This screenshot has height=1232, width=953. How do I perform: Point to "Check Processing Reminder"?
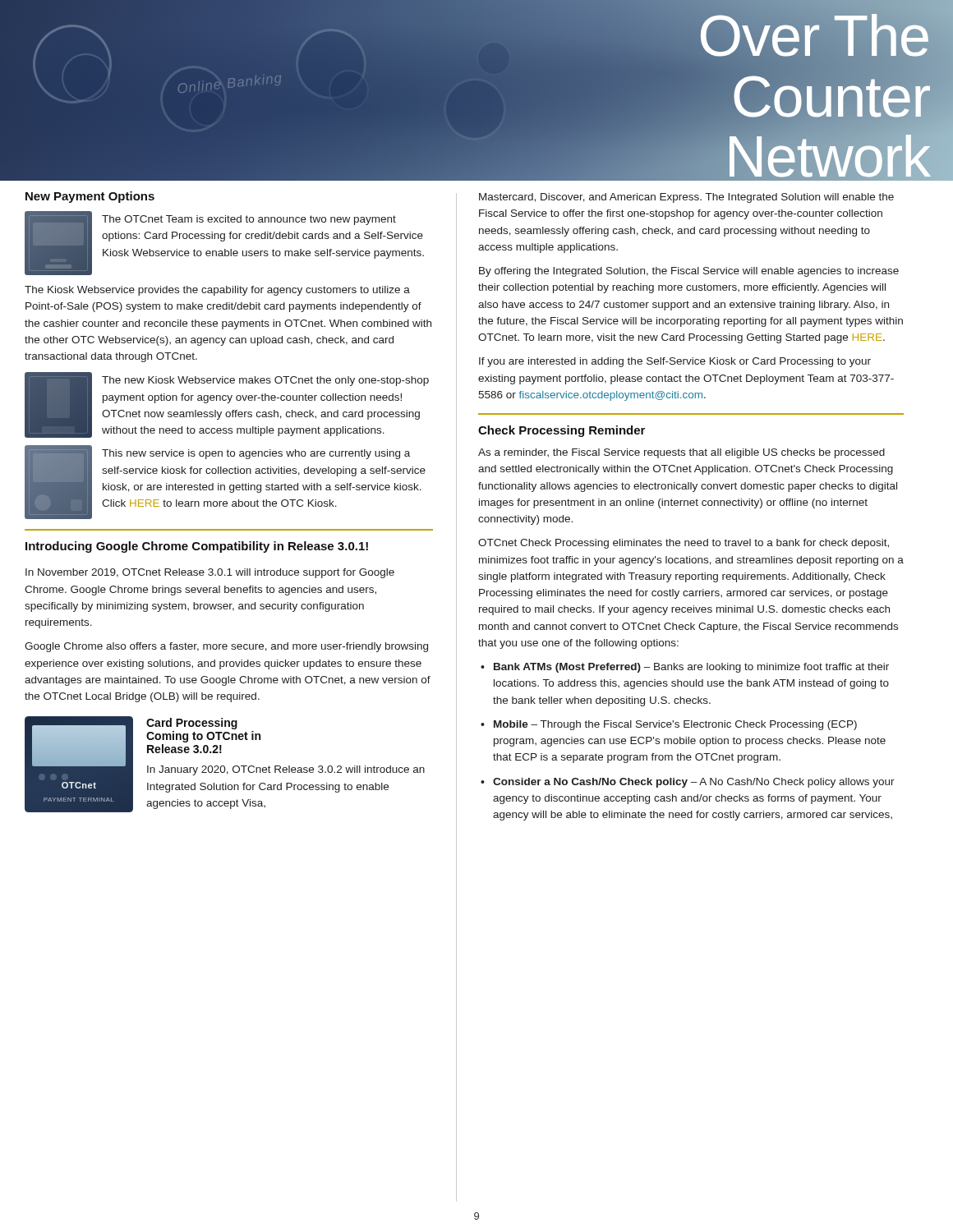click(562, 430)
